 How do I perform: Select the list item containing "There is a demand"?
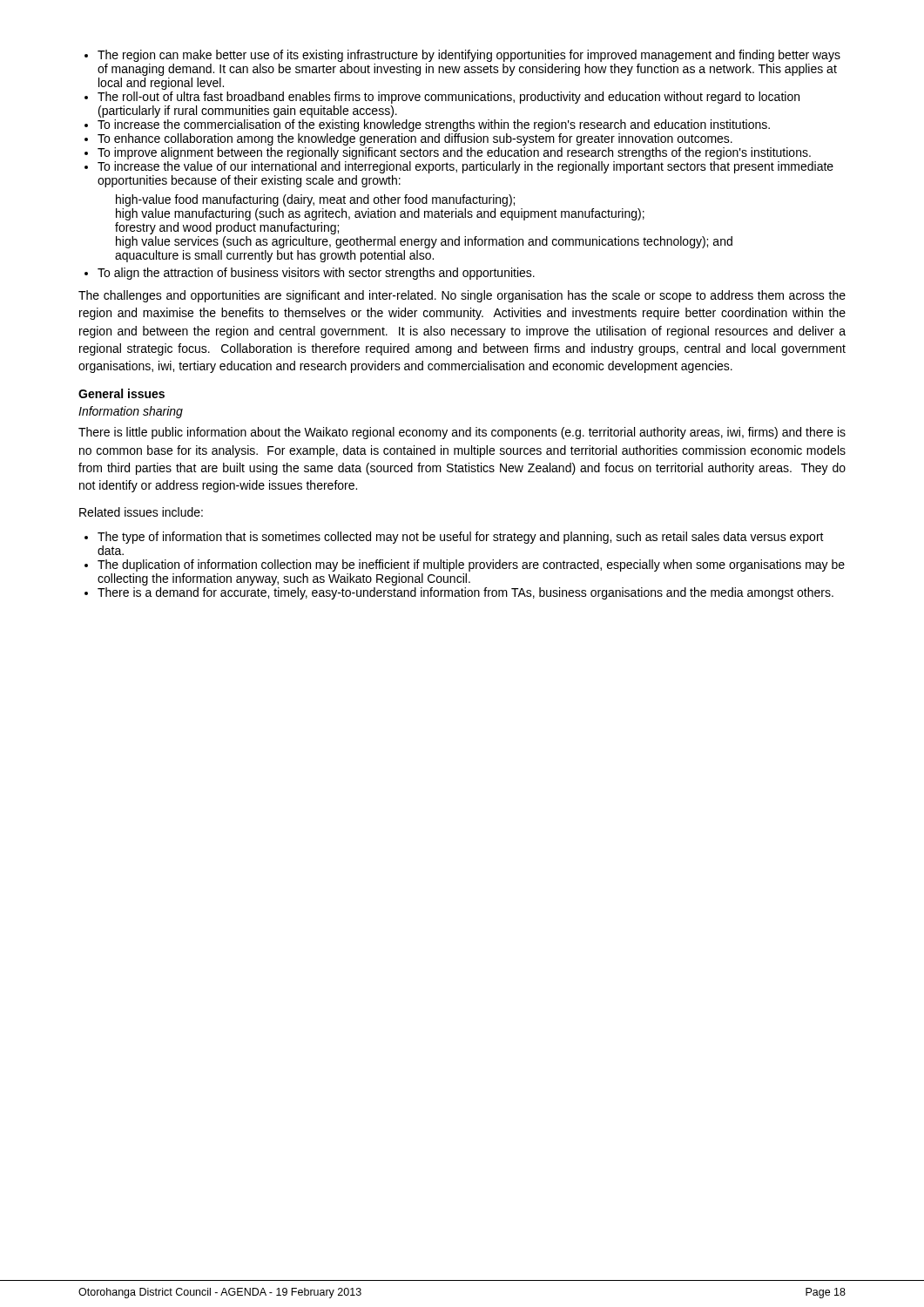(x=472, y=592)
